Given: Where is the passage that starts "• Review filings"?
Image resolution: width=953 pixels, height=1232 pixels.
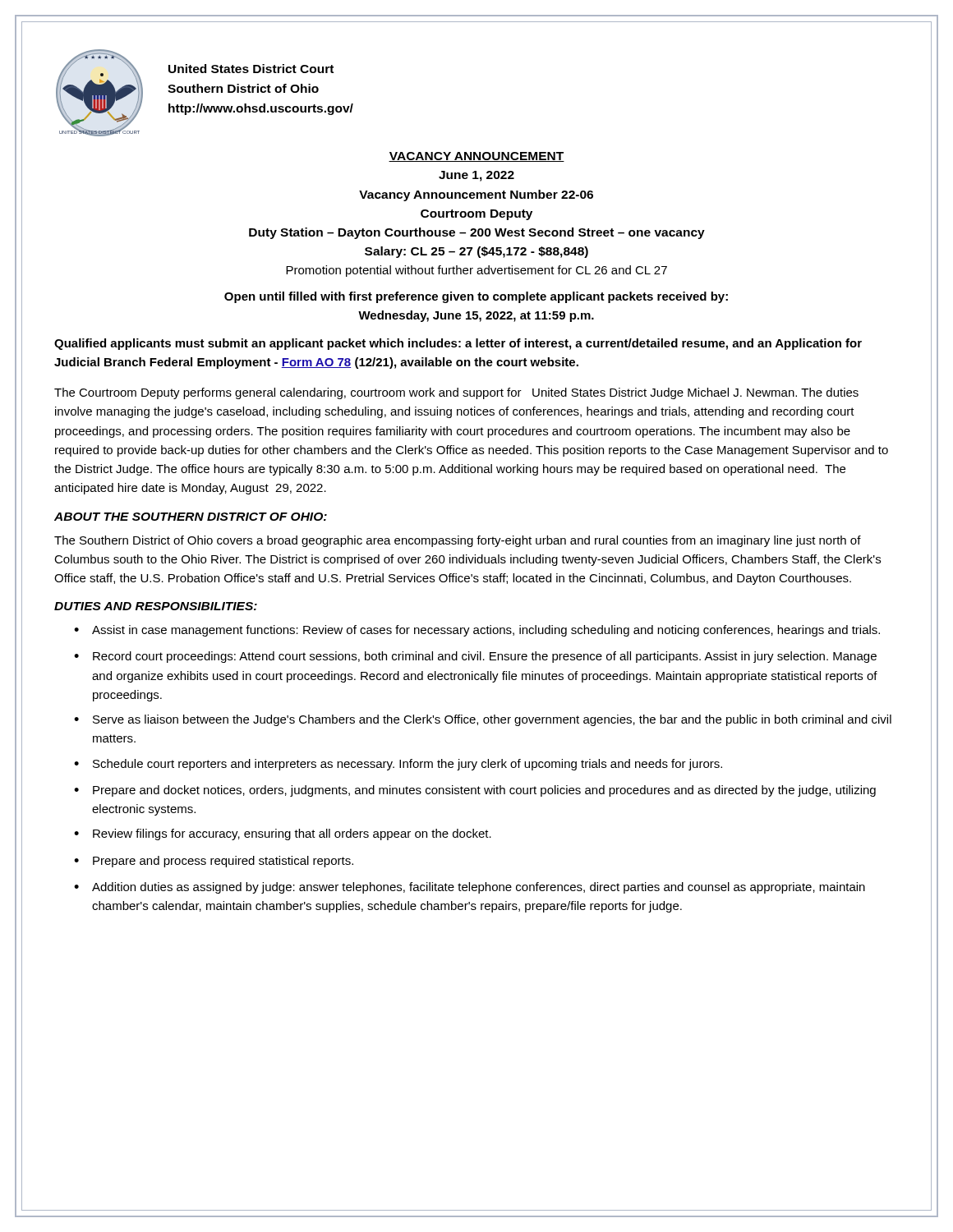Looking at the screenshot, I should 486,834.
